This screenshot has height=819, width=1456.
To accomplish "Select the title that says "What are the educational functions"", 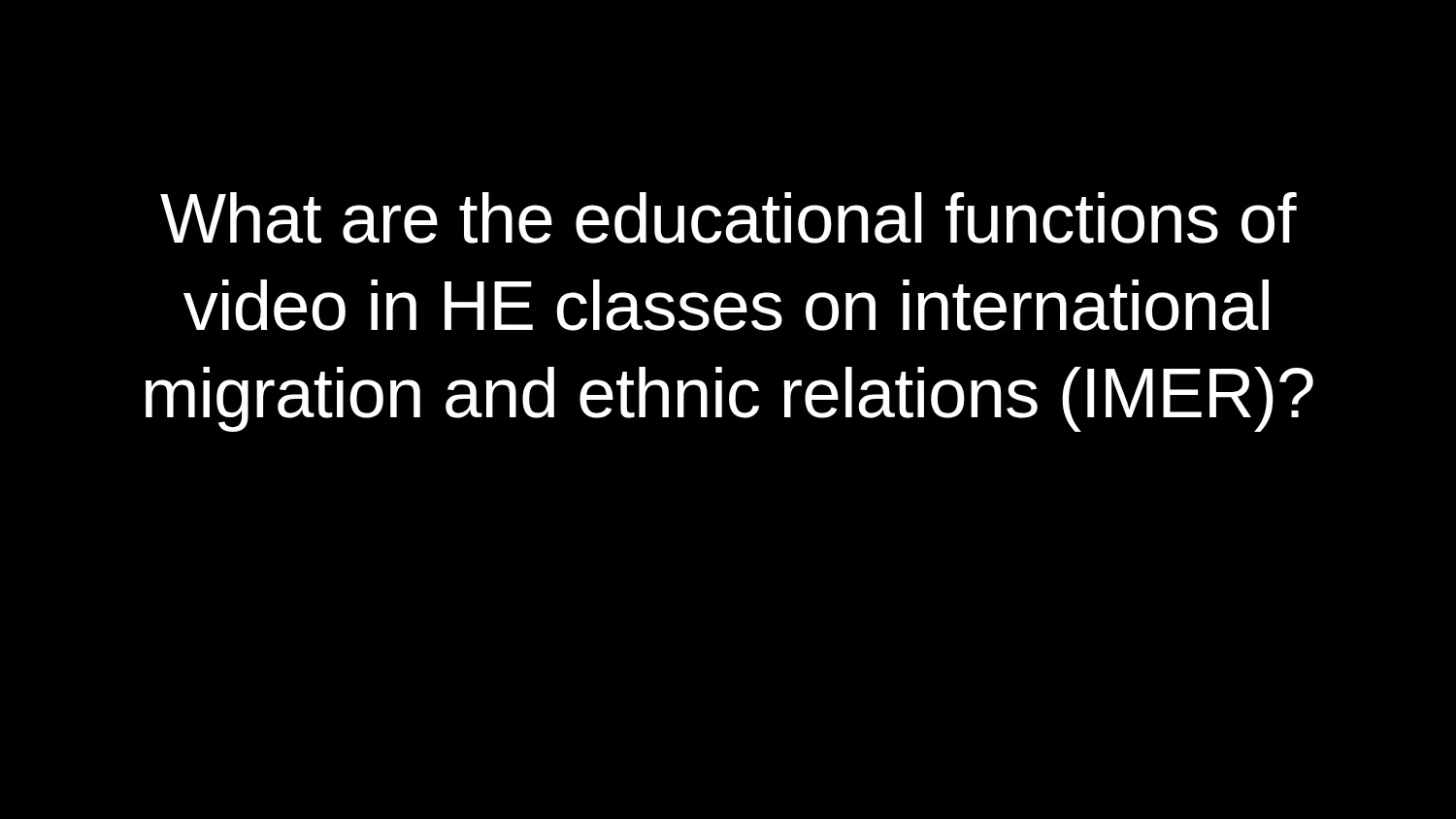I will tap(728, 306).
